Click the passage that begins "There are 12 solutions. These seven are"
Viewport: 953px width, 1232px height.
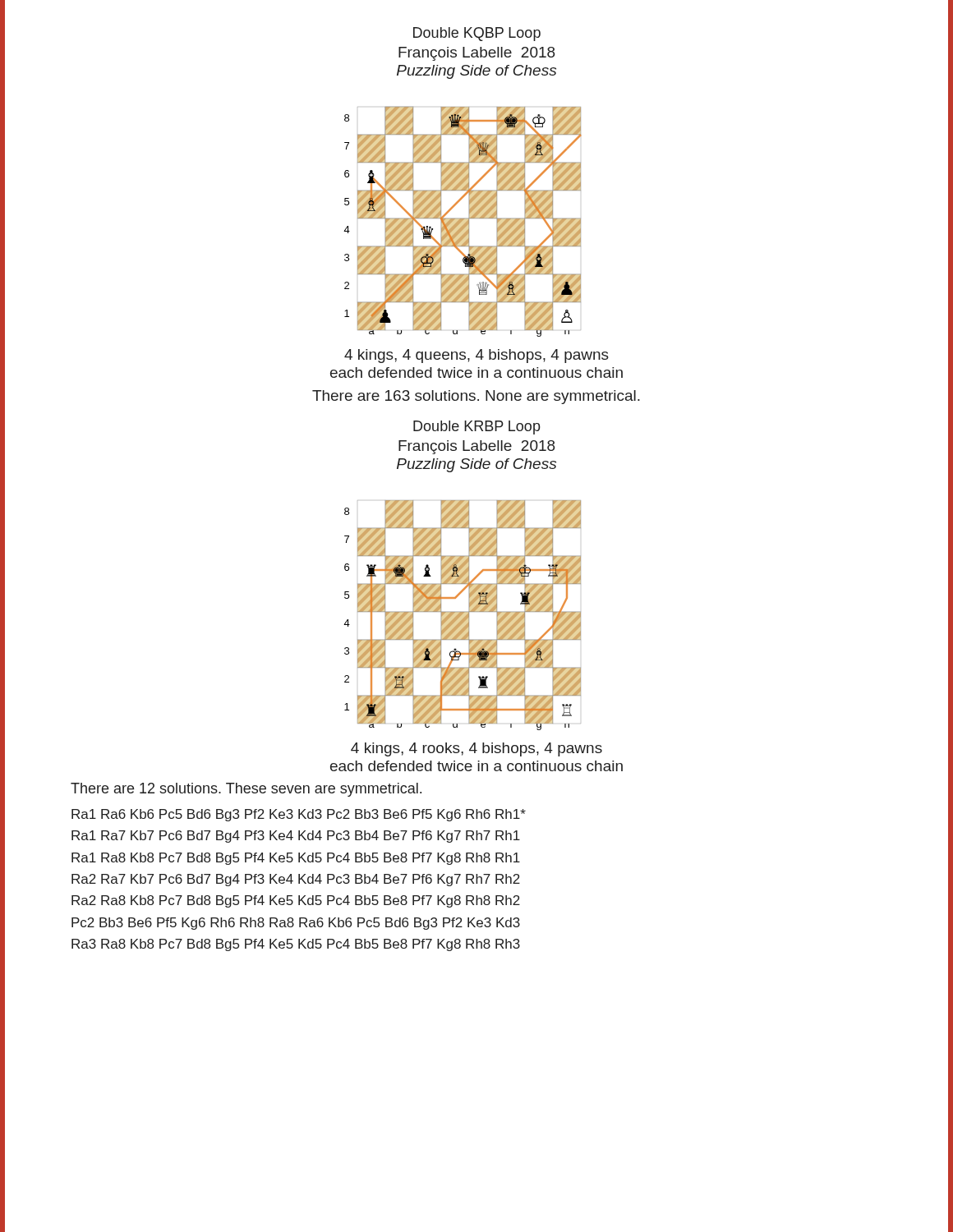pos(247,788)
